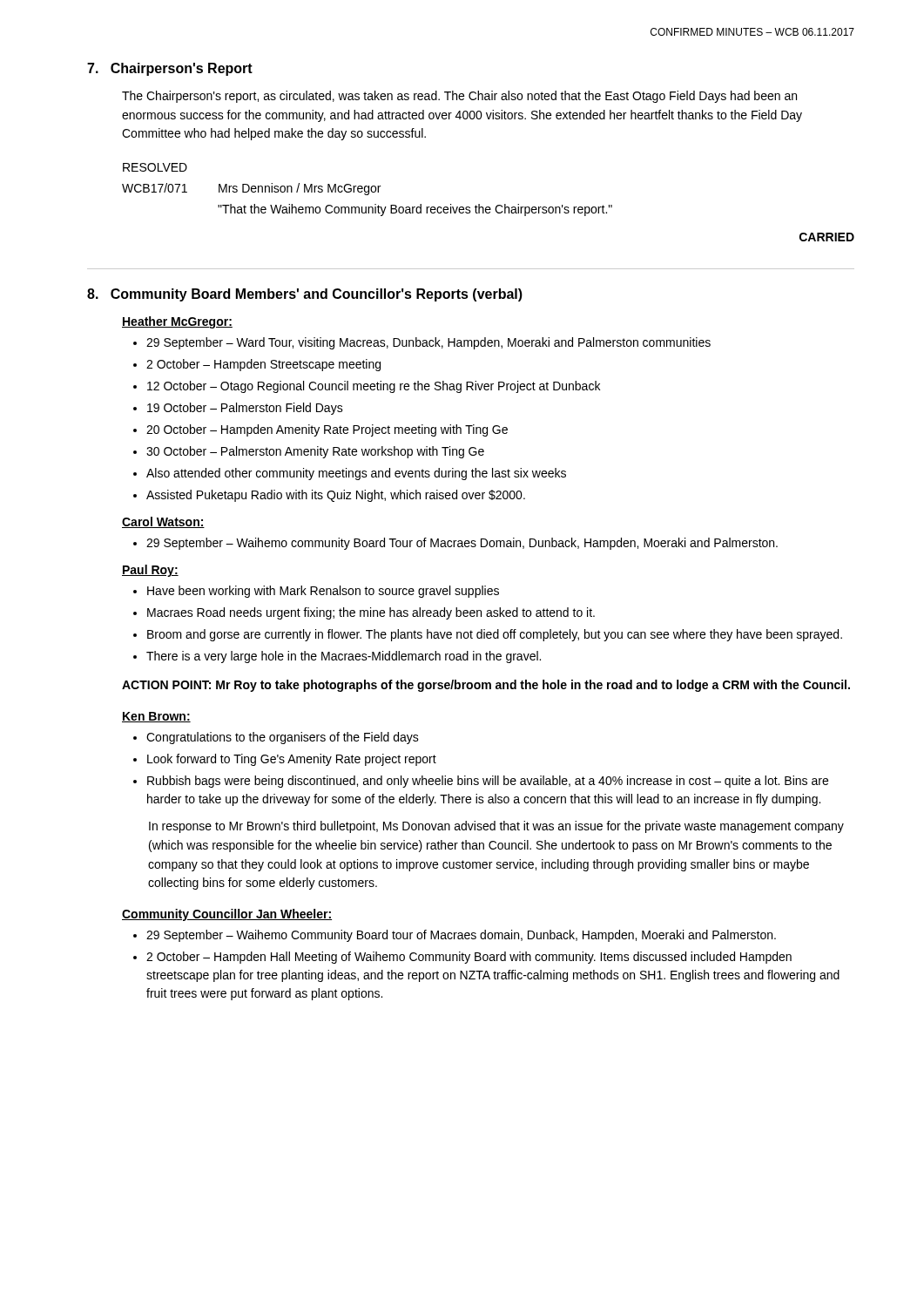Select the list item containing "29 September – Ward Tour, visiting"
The height and width of the screenshot is (1307, 924).
(x=488, y=343)
